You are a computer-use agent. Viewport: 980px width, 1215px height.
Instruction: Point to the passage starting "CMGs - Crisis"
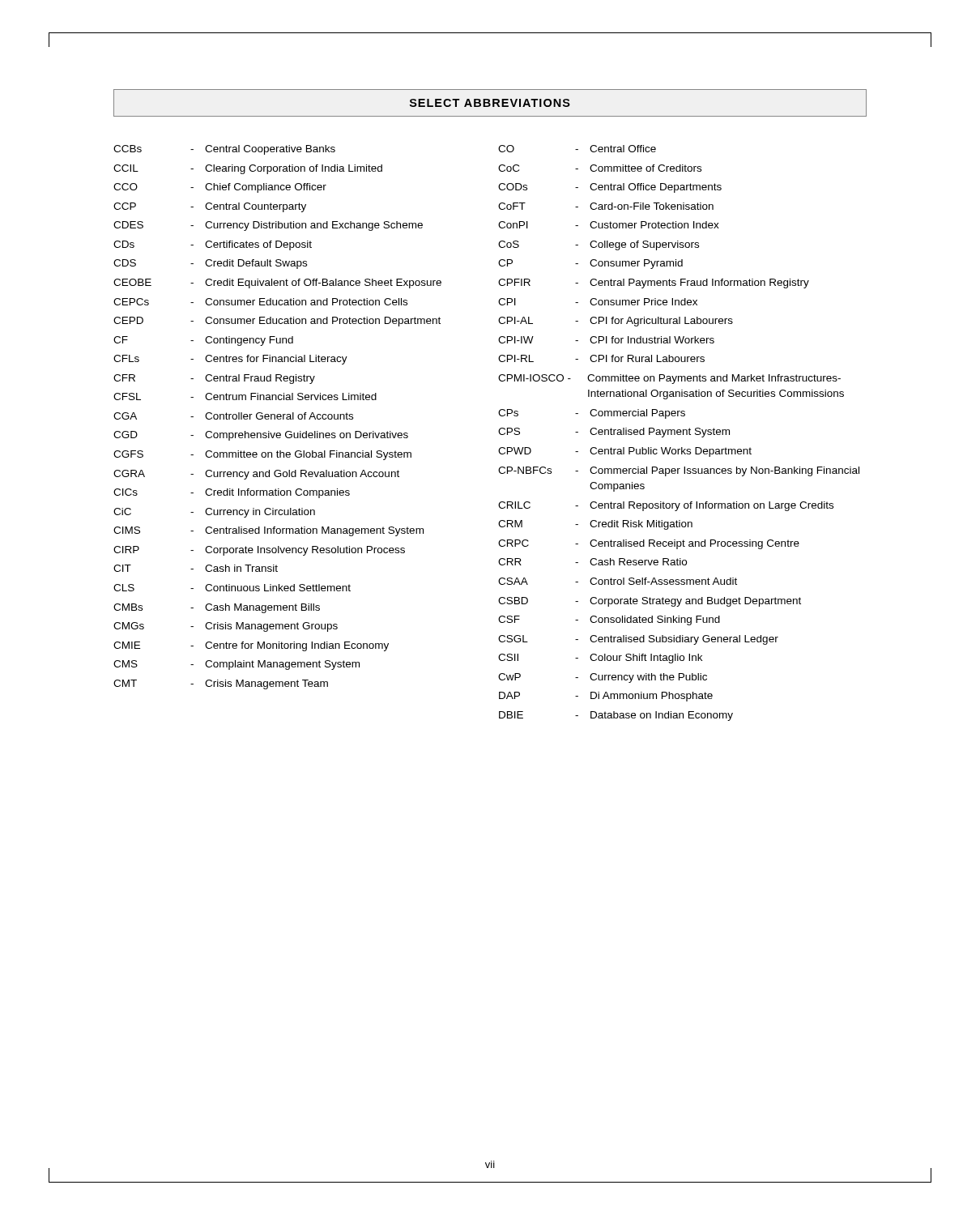pyautogui.click(x=298, y=626)
